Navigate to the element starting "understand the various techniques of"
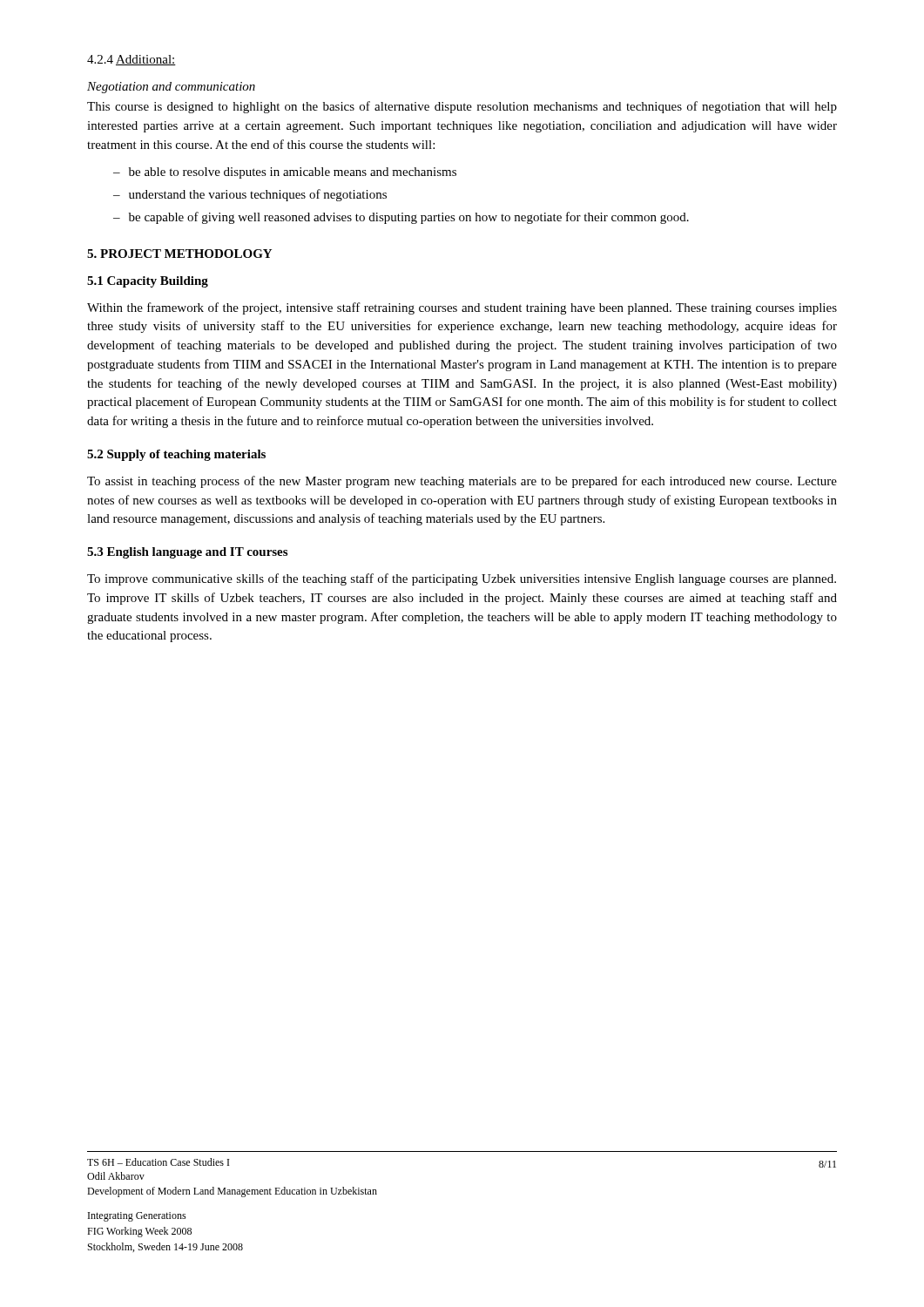Viewport: 924px width, 1307px height. click(258, 194)
